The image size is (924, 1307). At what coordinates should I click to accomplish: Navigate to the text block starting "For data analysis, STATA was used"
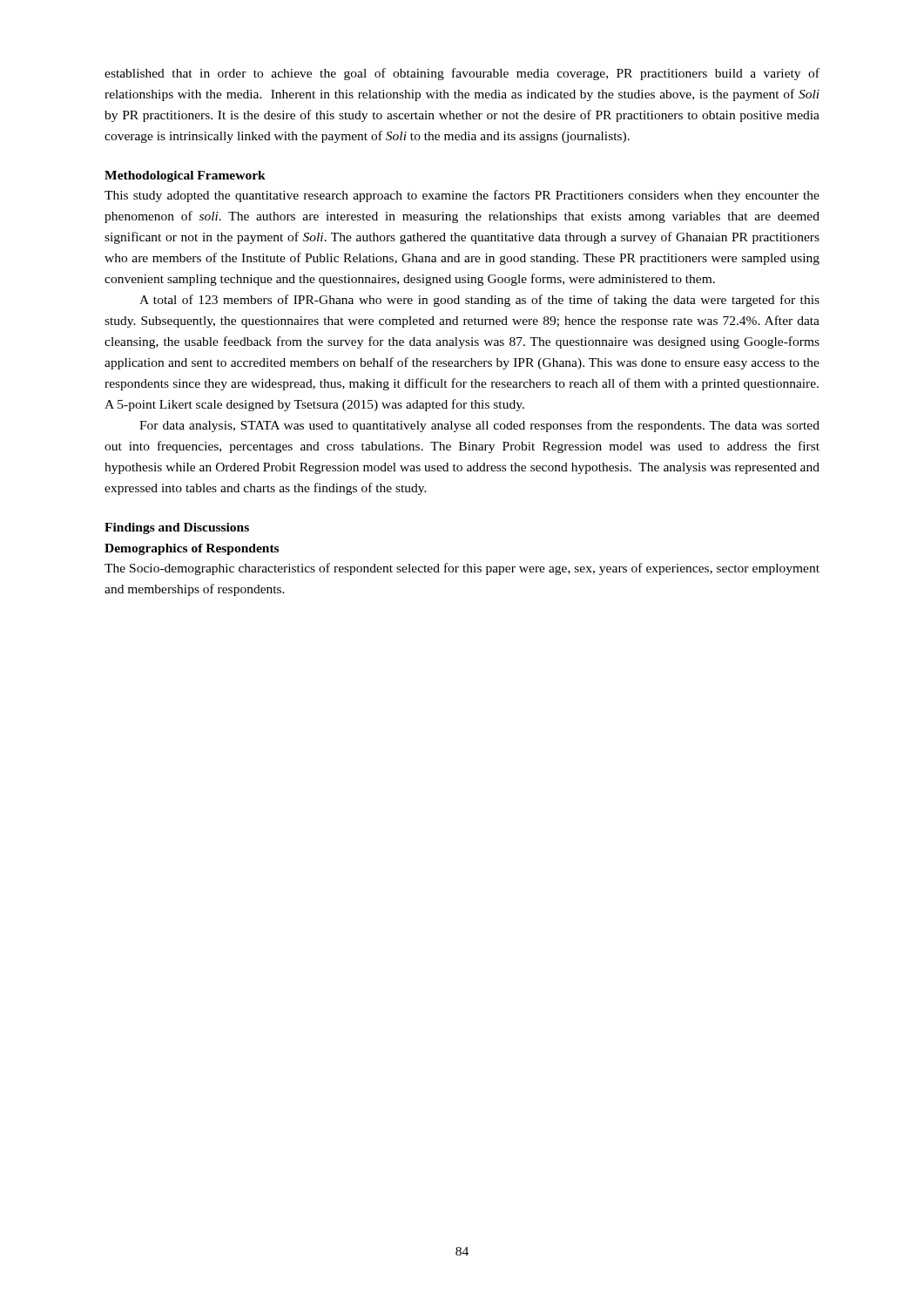[x=462, y=457]
